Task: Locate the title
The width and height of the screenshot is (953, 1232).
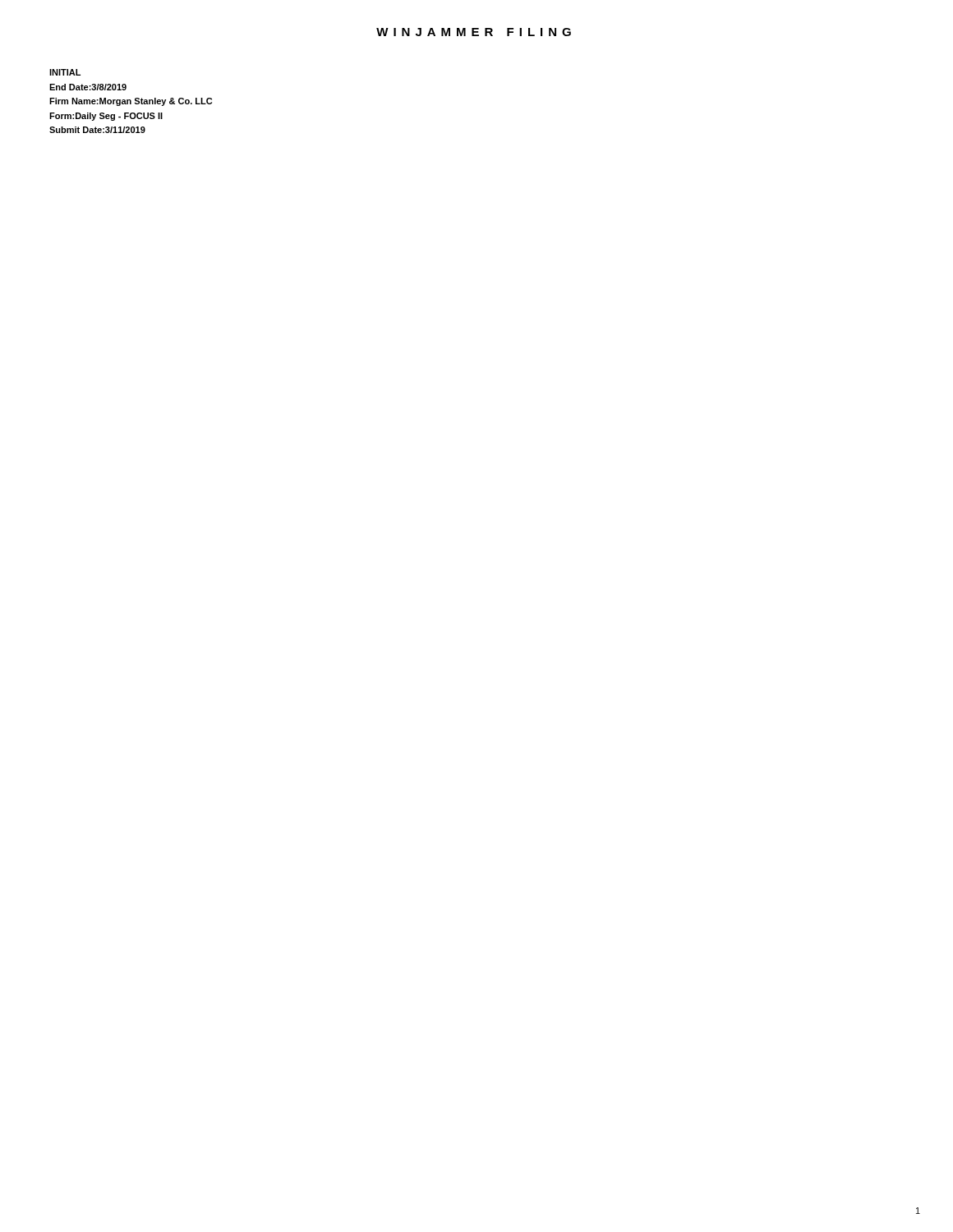Action: click(476, 32)
